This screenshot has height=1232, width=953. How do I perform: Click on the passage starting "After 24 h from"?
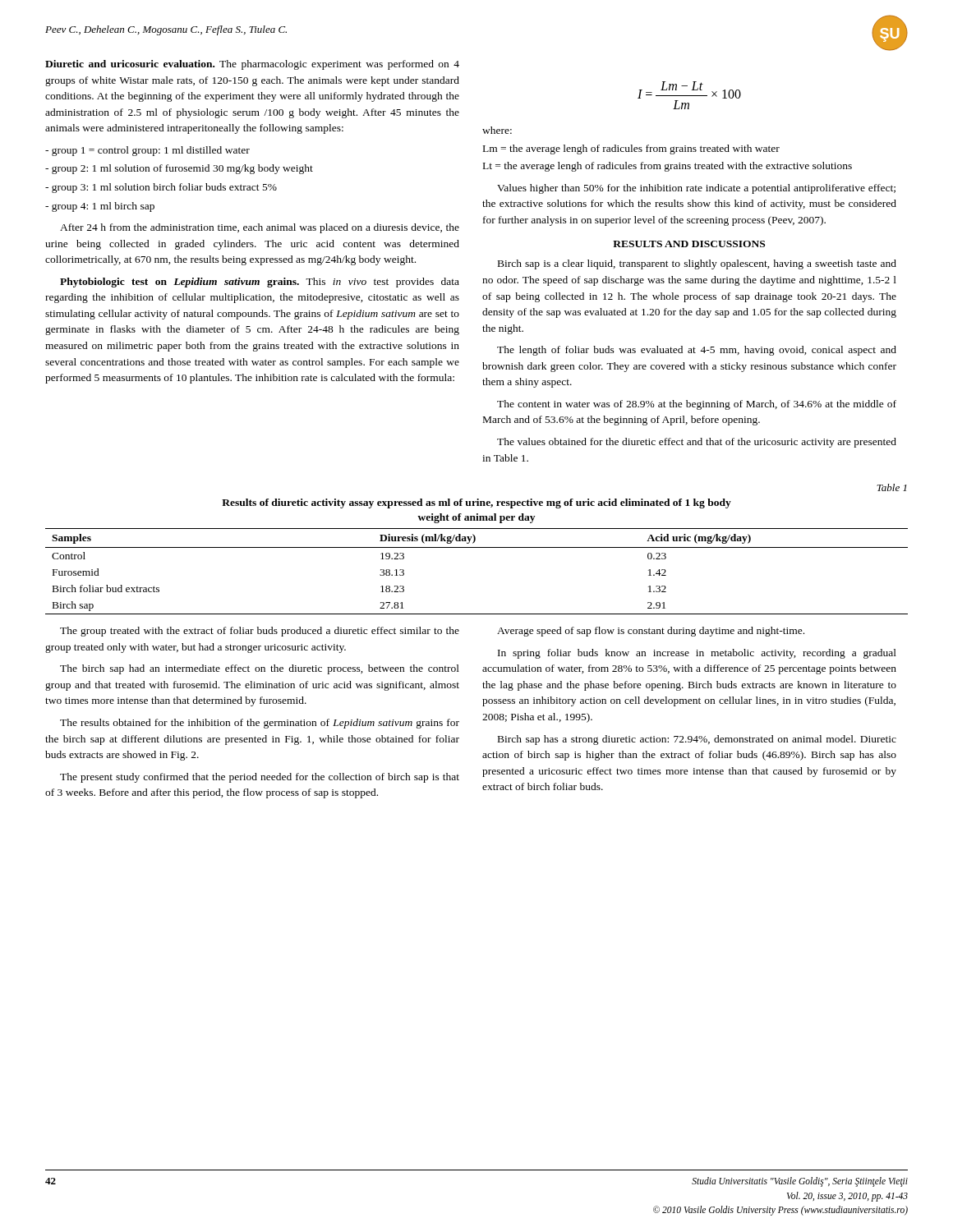click(252, 243)
